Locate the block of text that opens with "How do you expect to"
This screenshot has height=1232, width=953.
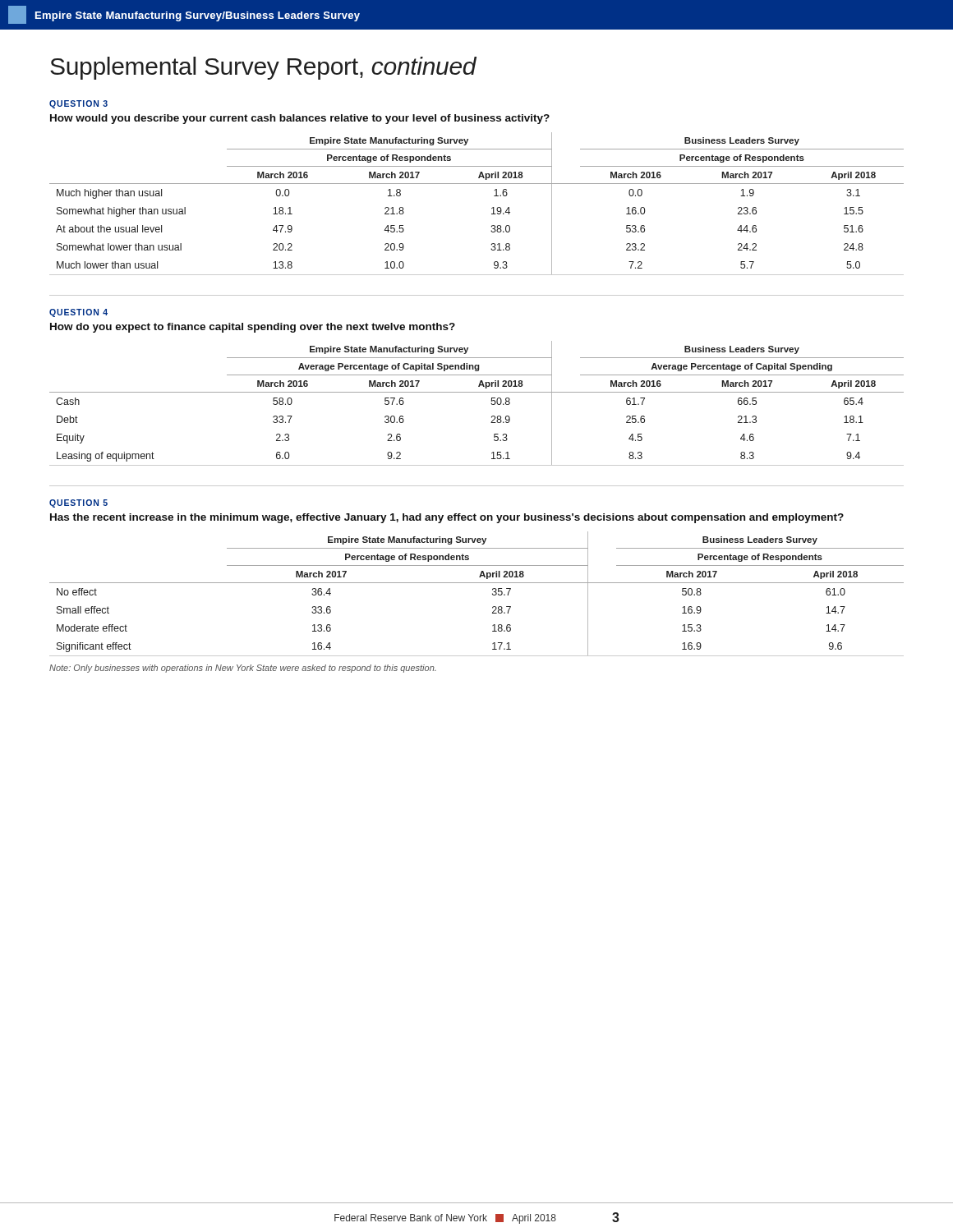[x=252, y=326]
